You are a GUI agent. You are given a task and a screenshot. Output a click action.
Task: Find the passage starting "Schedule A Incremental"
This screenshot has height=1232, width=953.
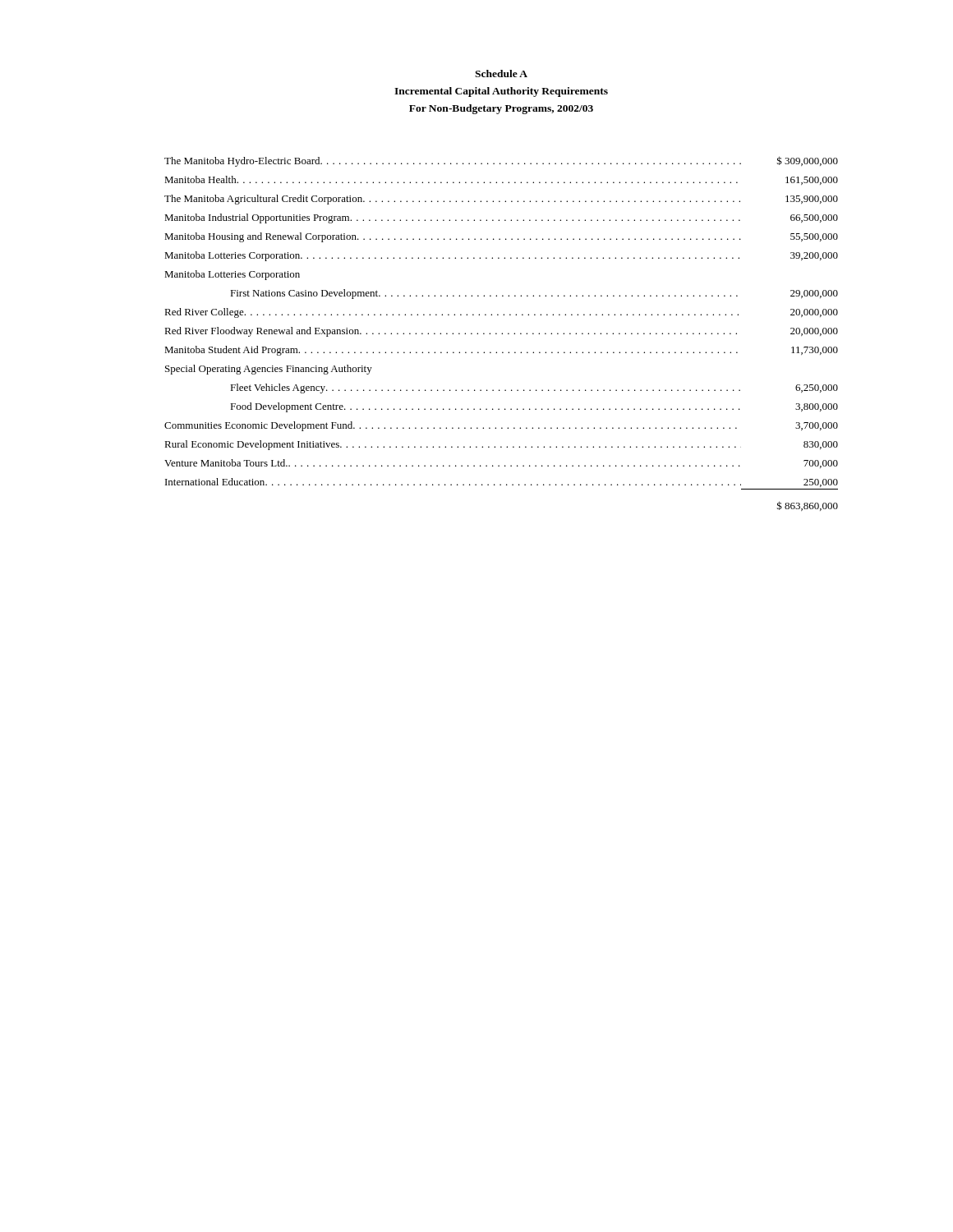coord(501,91)
